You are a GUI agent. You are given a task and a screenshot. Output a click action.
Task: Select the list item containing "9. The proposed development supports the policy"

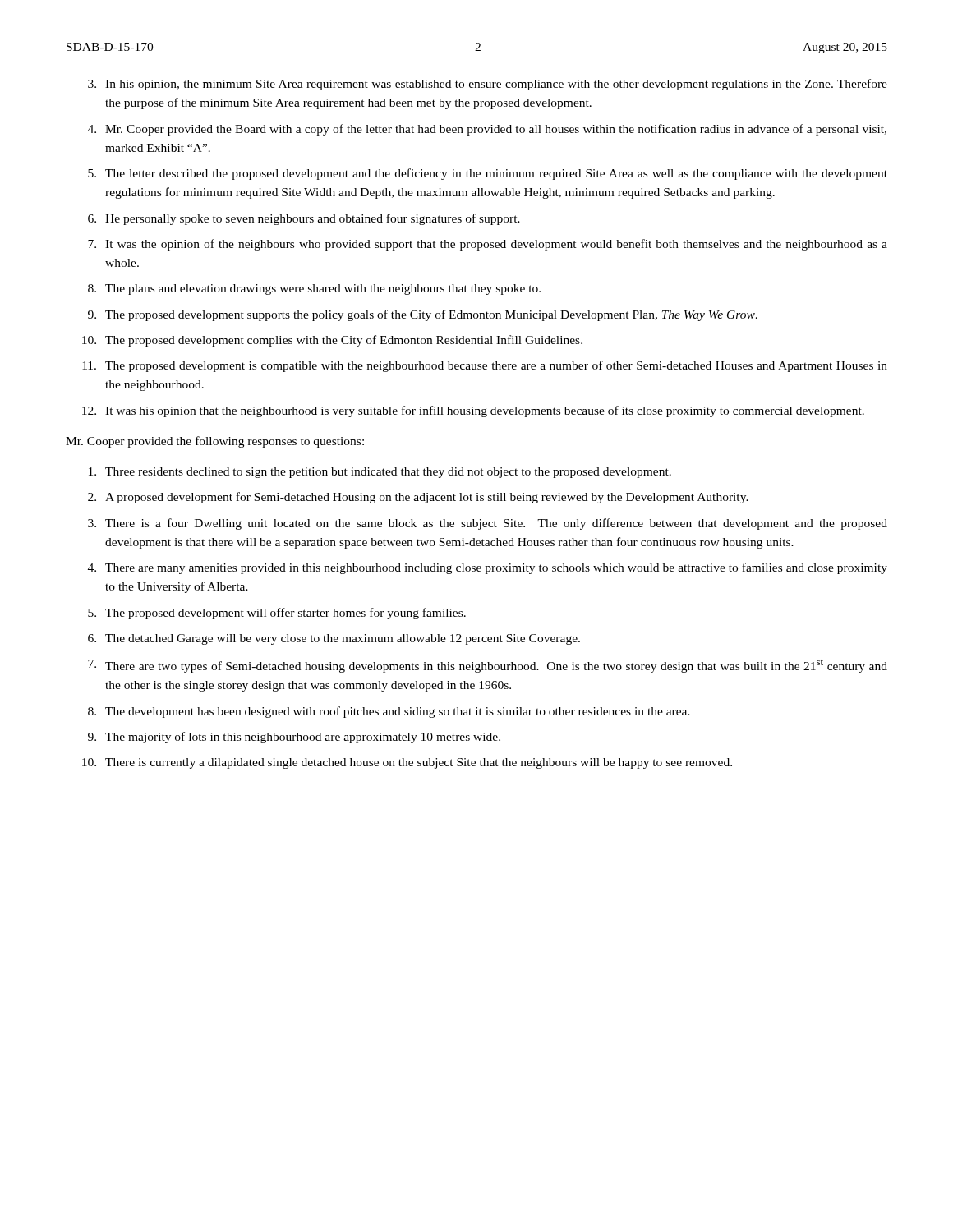coord(476,314)
